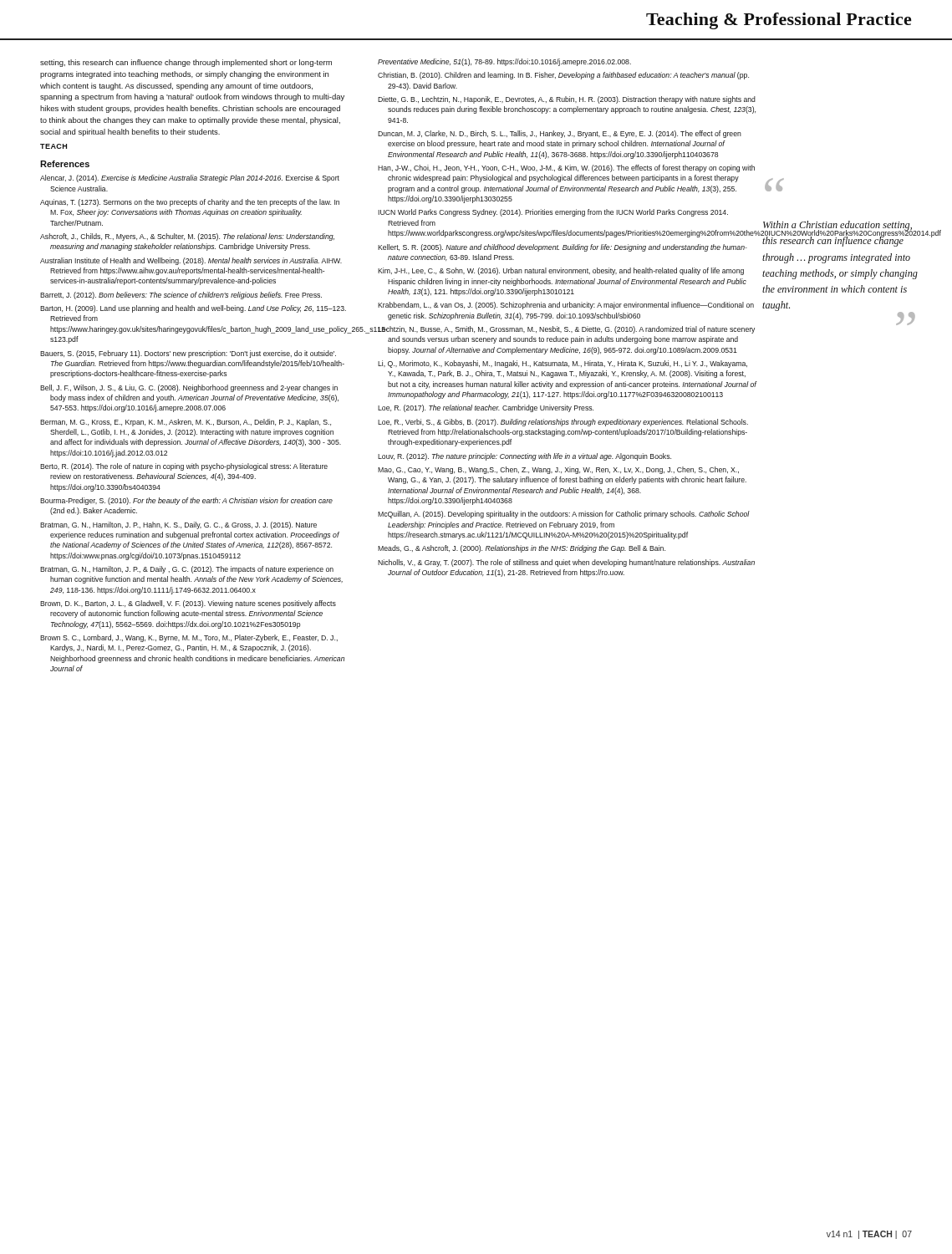The height and width of the screenshot is (1254, 952).
Task: Navigate to the element starting "Bratman, G. N., Hamilton, J. P., Hahn,"
Action: click(189, 540)
